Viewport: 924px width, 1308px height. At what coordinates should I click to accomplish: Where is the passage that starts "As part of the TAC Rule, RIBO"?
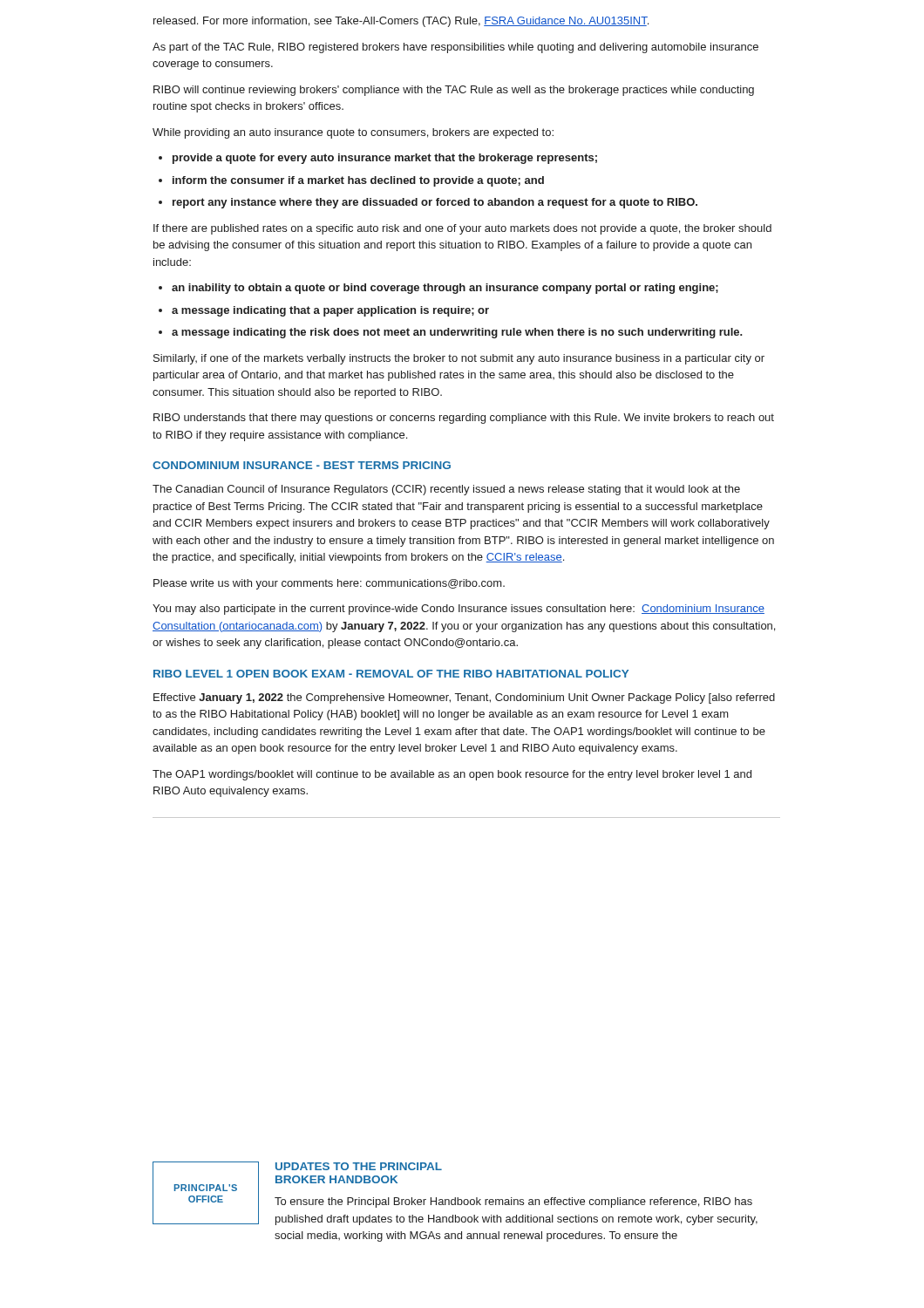[466, 55]
